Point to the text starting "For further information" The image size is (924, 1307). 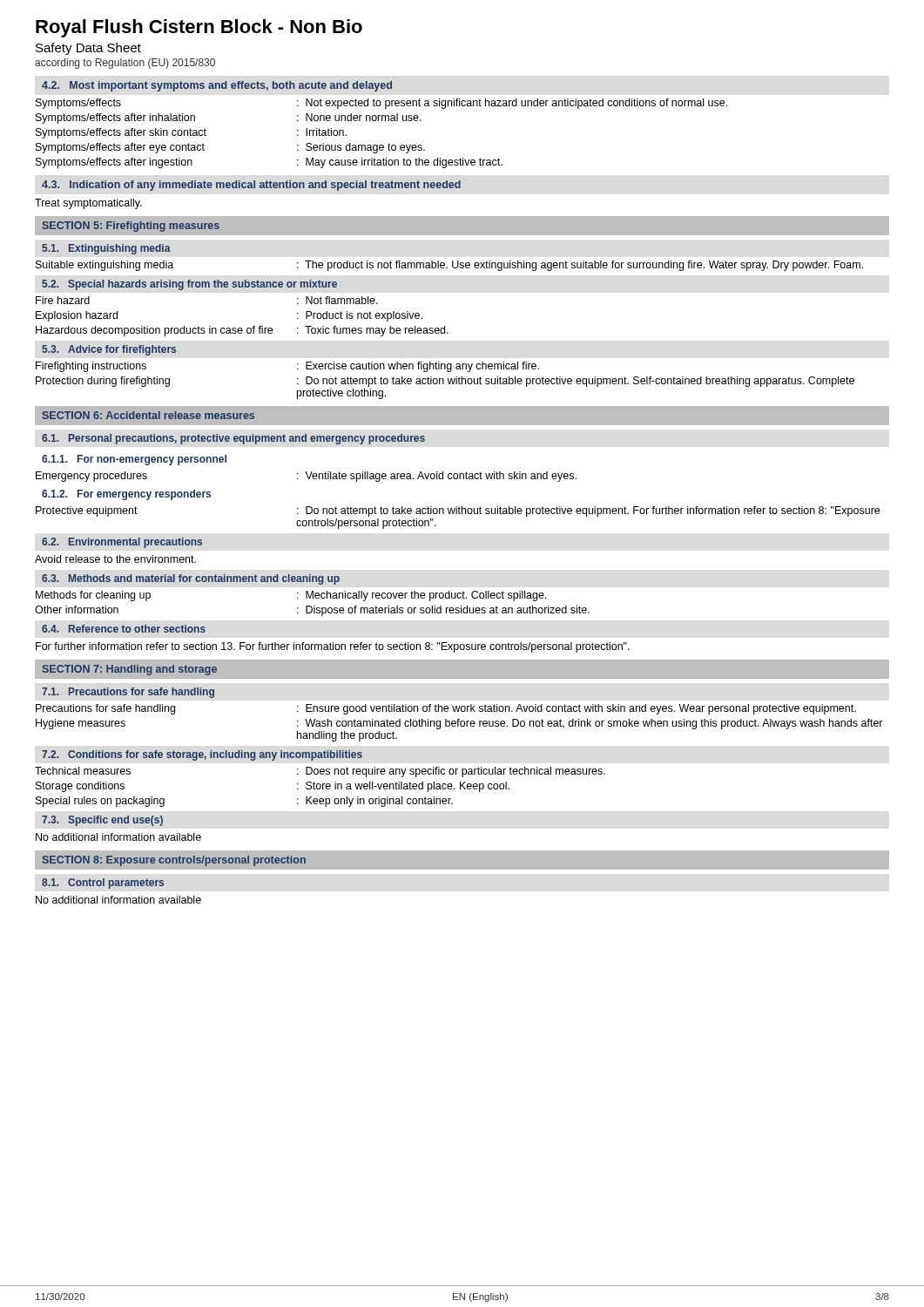(x=332, y=647)
